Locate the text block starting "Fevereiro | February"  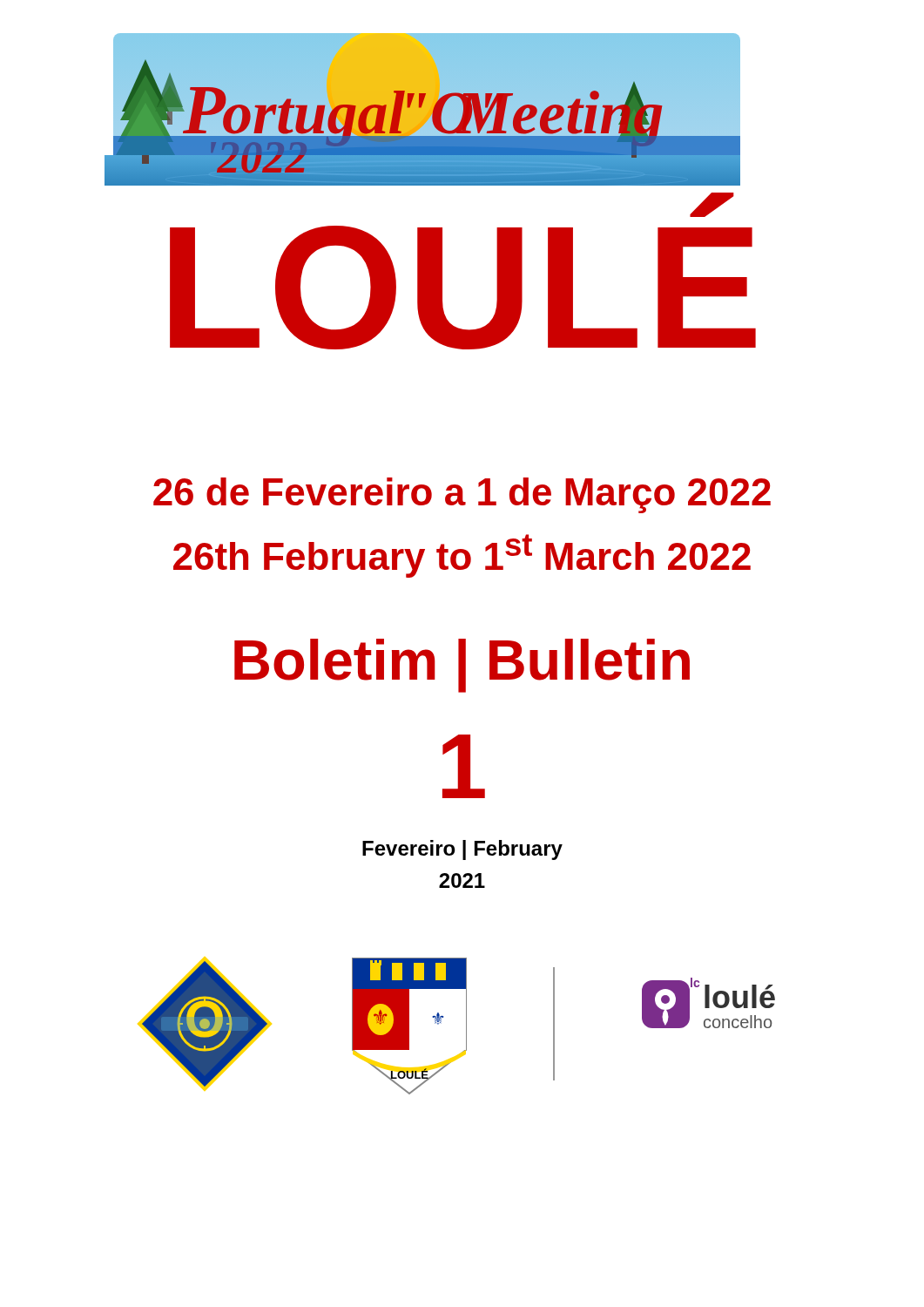point(462,848)
